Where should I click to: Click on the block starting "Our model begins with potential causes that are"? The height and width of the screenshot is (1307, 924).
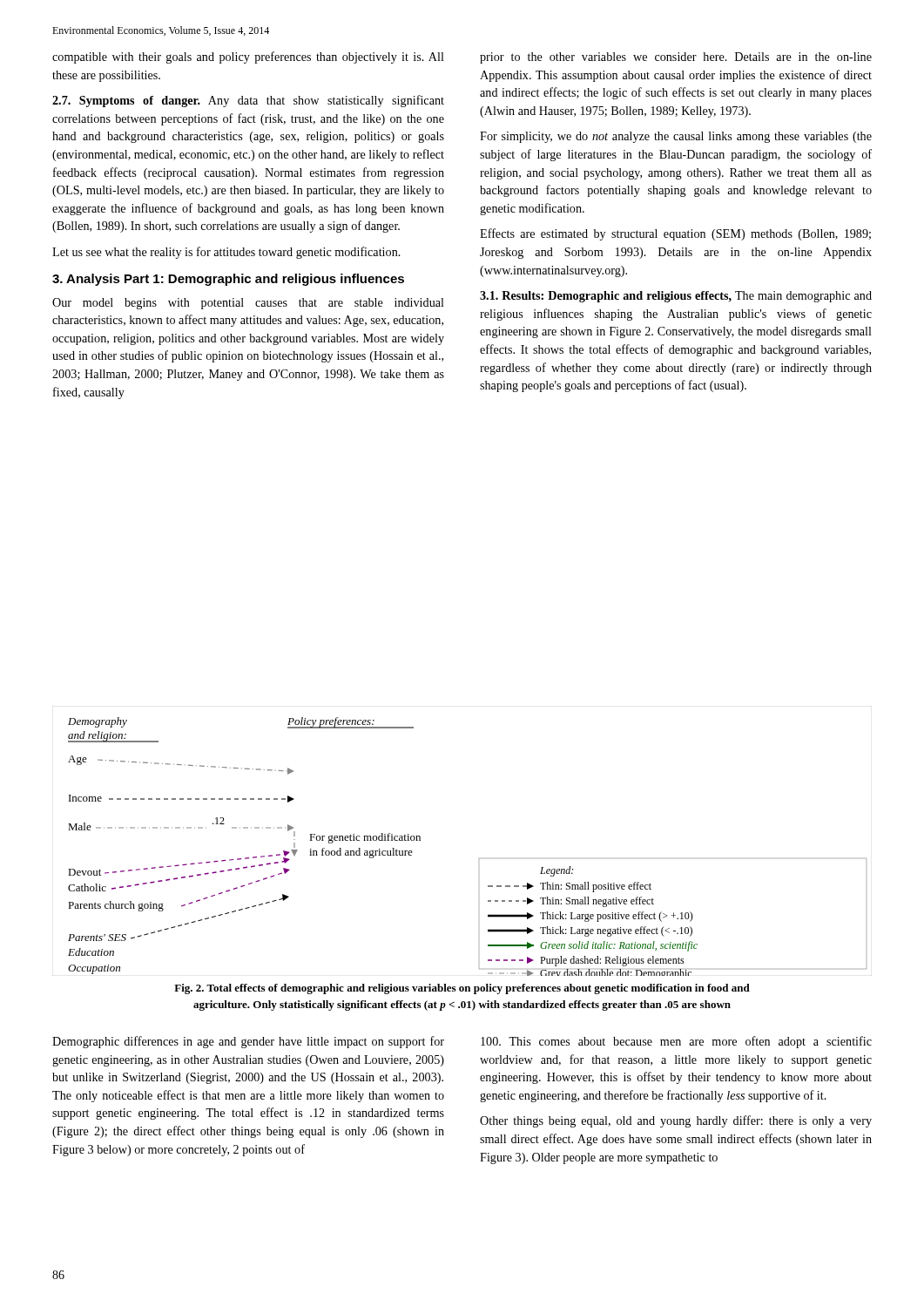pyautogui.click(x=248, y=347)
